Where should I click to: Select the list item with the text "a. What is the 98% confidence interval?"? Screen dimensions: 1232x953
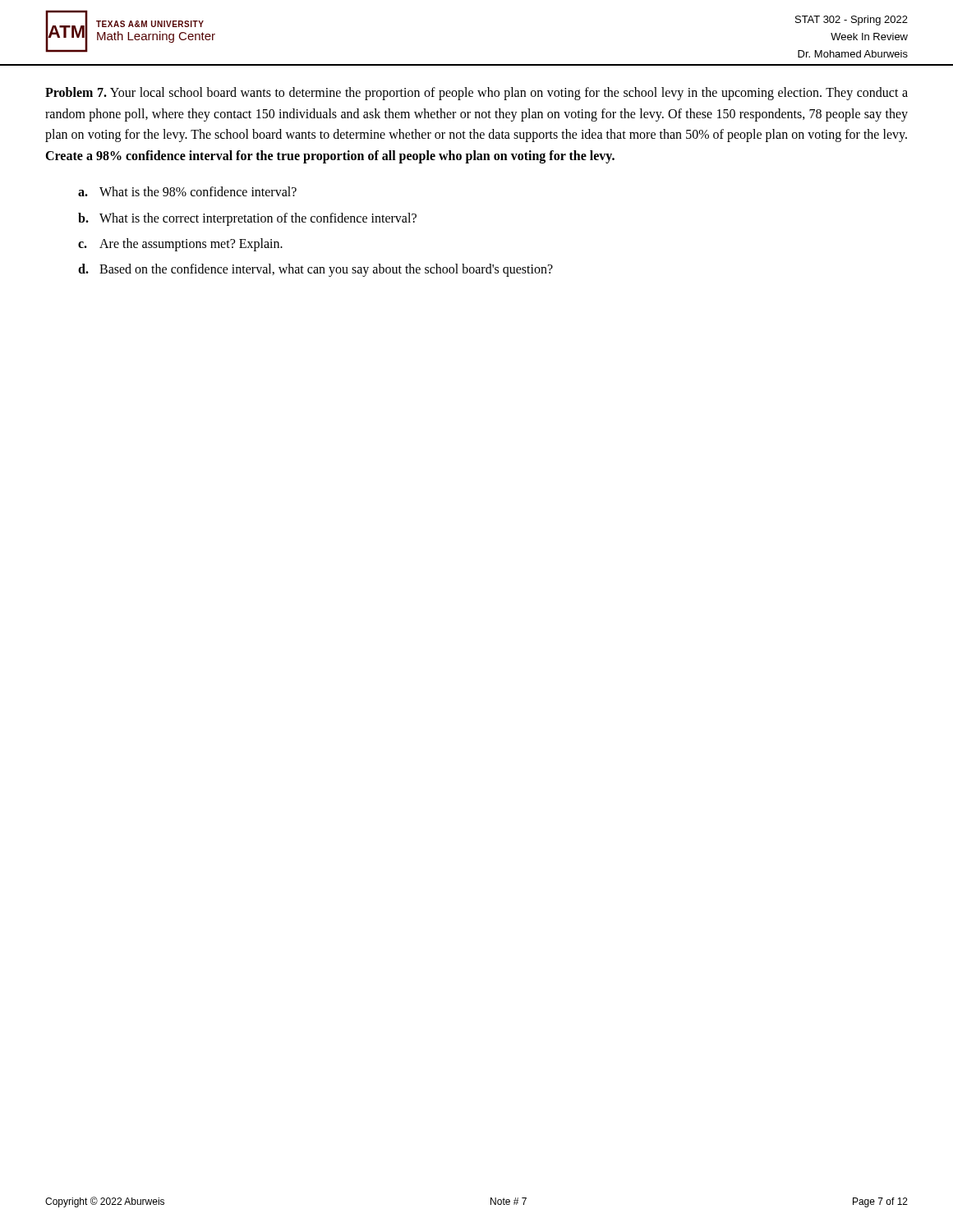coord(187,192)
